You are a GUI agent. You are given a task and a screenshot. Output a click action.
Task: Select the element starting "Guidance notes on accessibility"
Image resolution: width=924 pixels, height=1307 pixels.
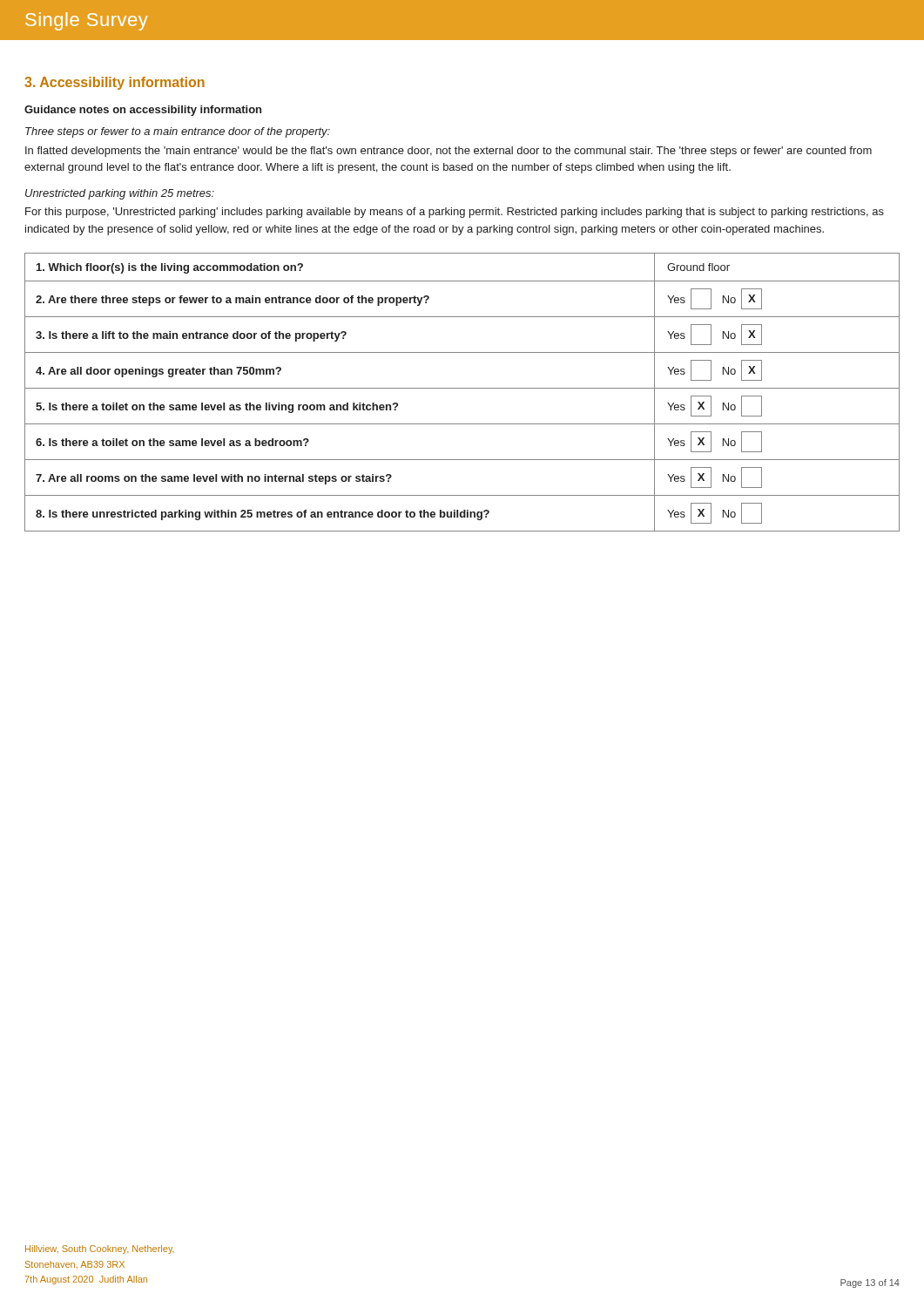[x=143, y=109]
